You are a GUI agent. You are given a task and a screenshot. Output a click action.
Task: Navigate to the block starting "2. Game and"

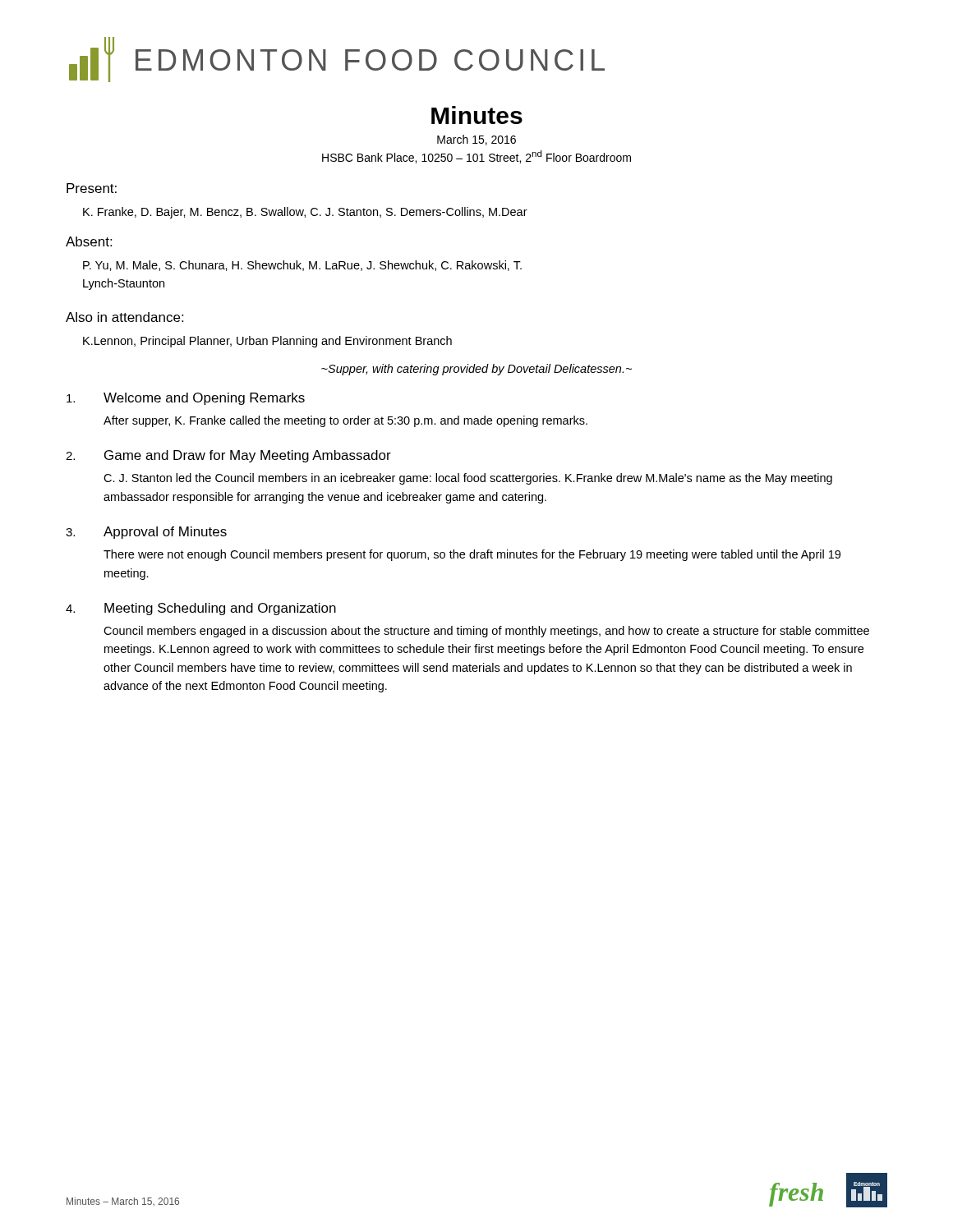pos(476,477)
